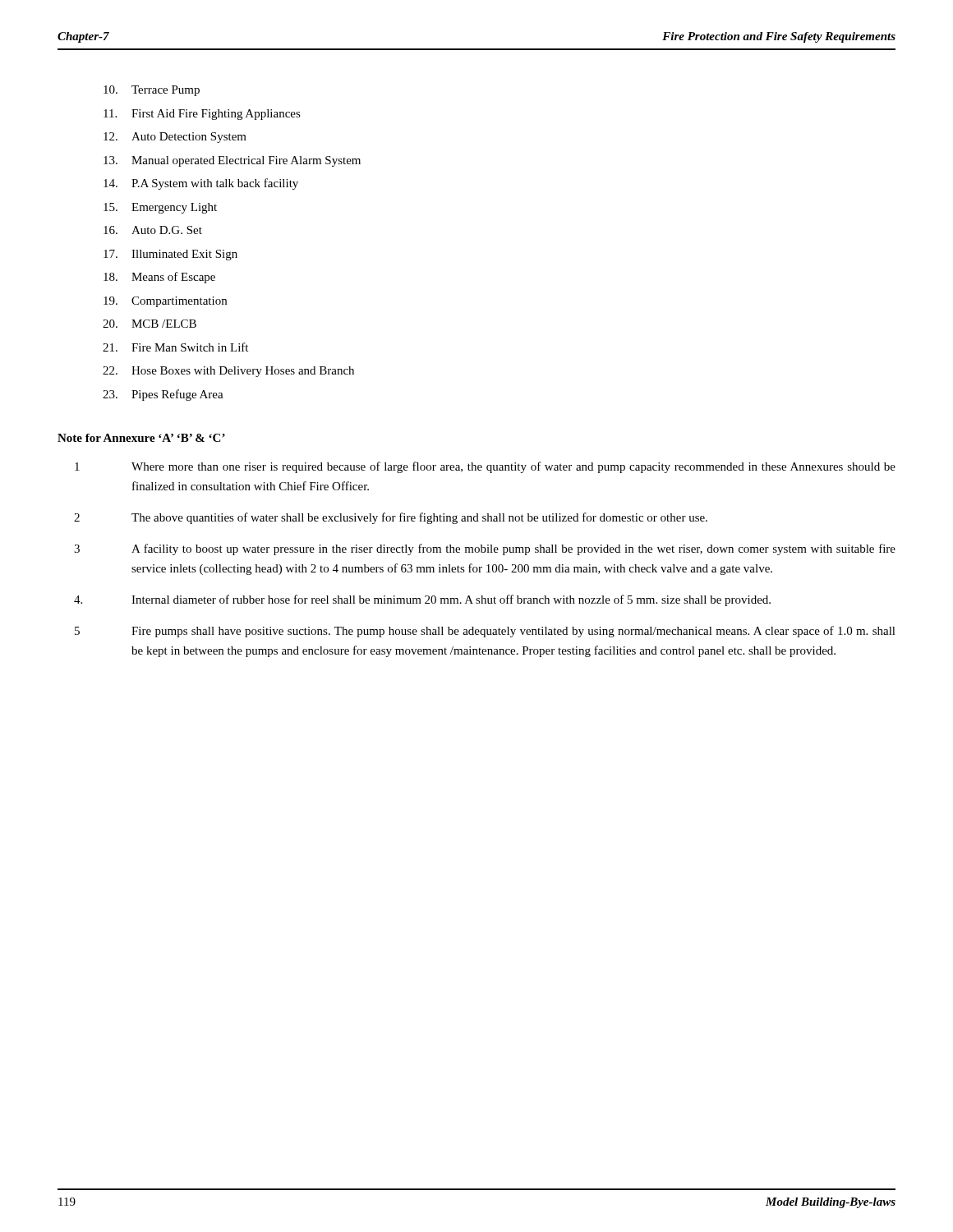The width and height of the screenshot is (953, 1232).
Task: Point to the region starting "12. Auto Detection System"
Action: coord(175,138)
